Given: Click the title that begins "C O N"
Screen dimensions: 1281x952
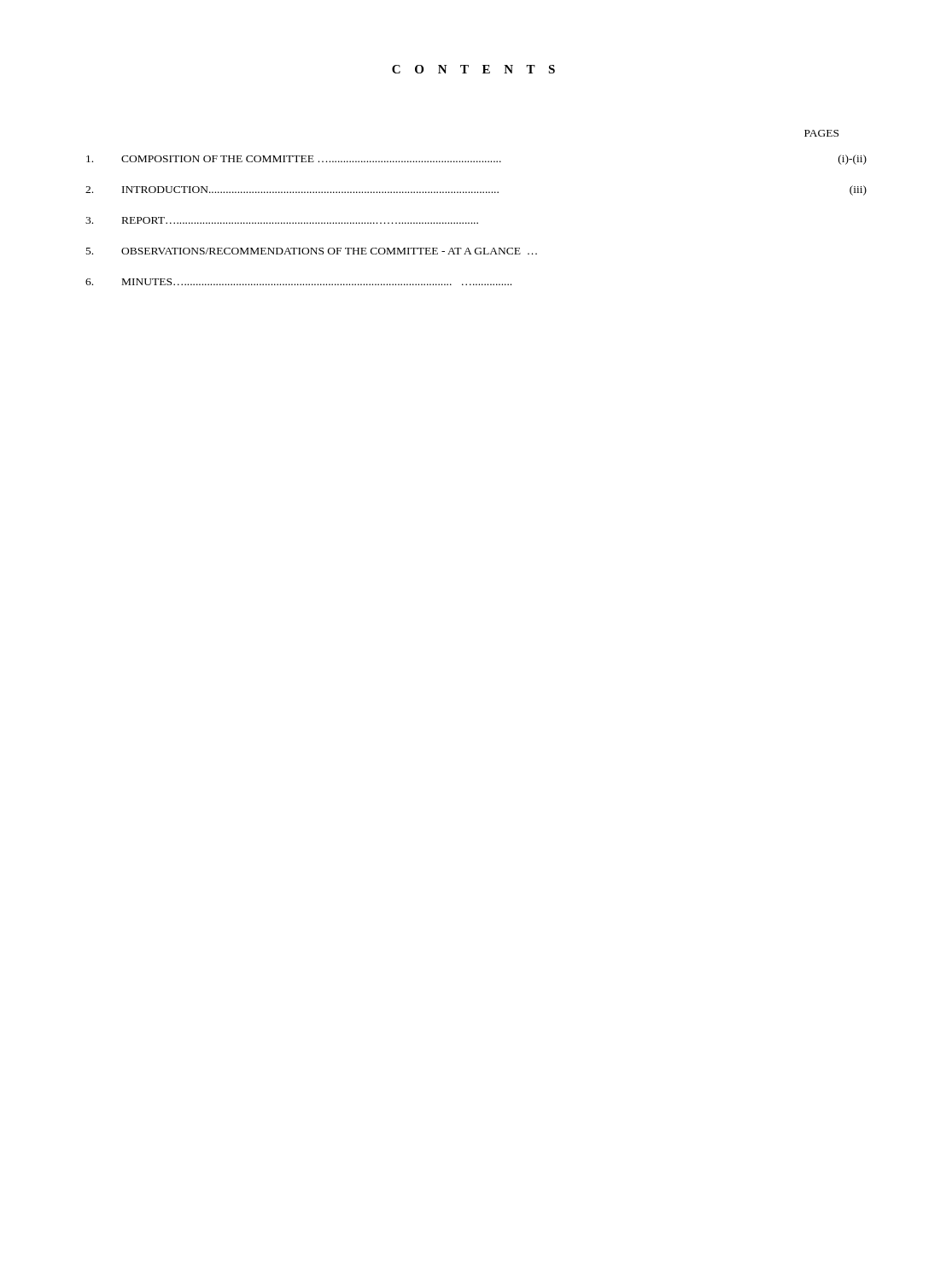Looking at the screenshot, I should pos(476,69).
